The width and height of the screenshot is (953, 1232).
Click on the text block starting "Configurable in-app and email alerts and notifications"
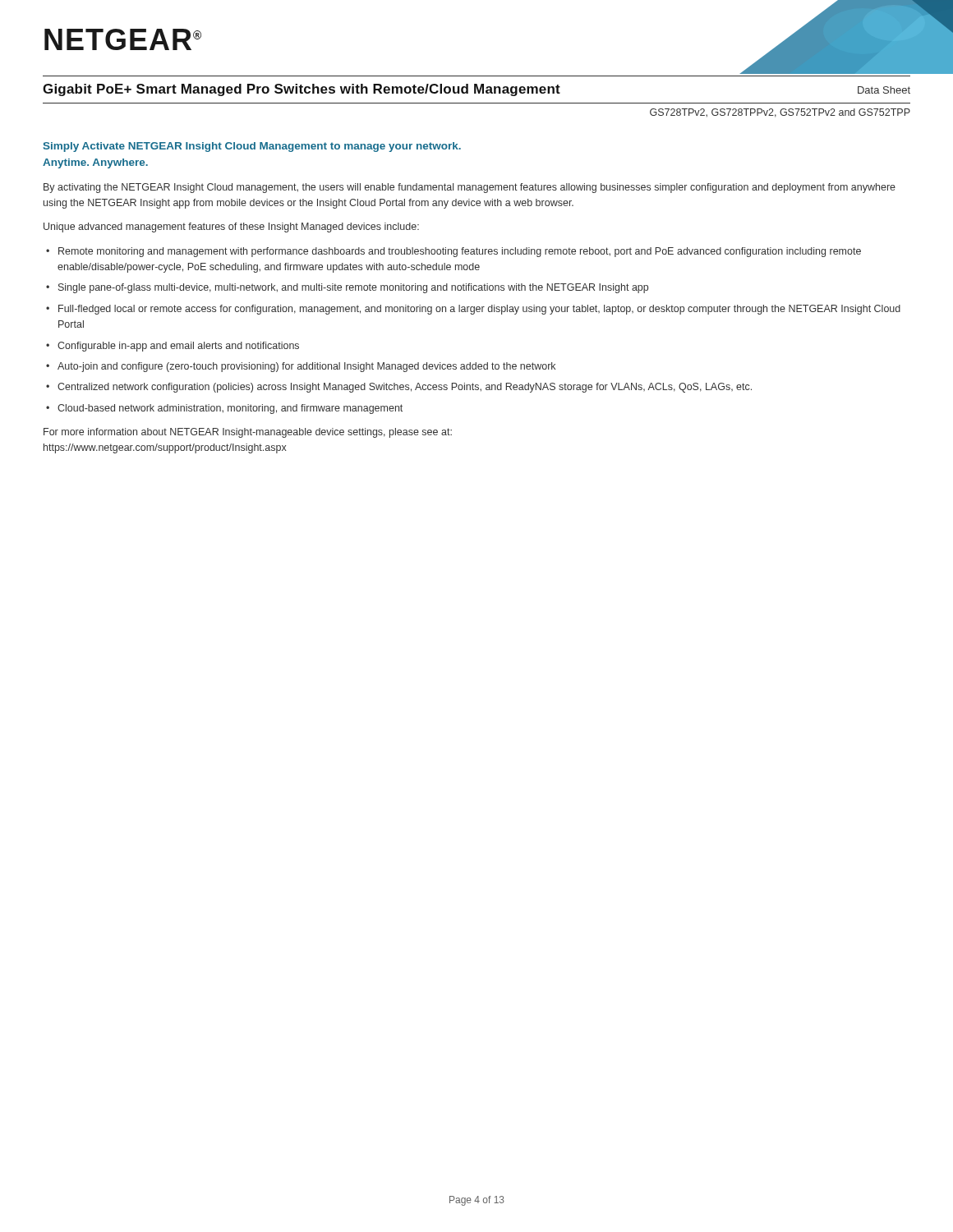[x=178, y=345]
